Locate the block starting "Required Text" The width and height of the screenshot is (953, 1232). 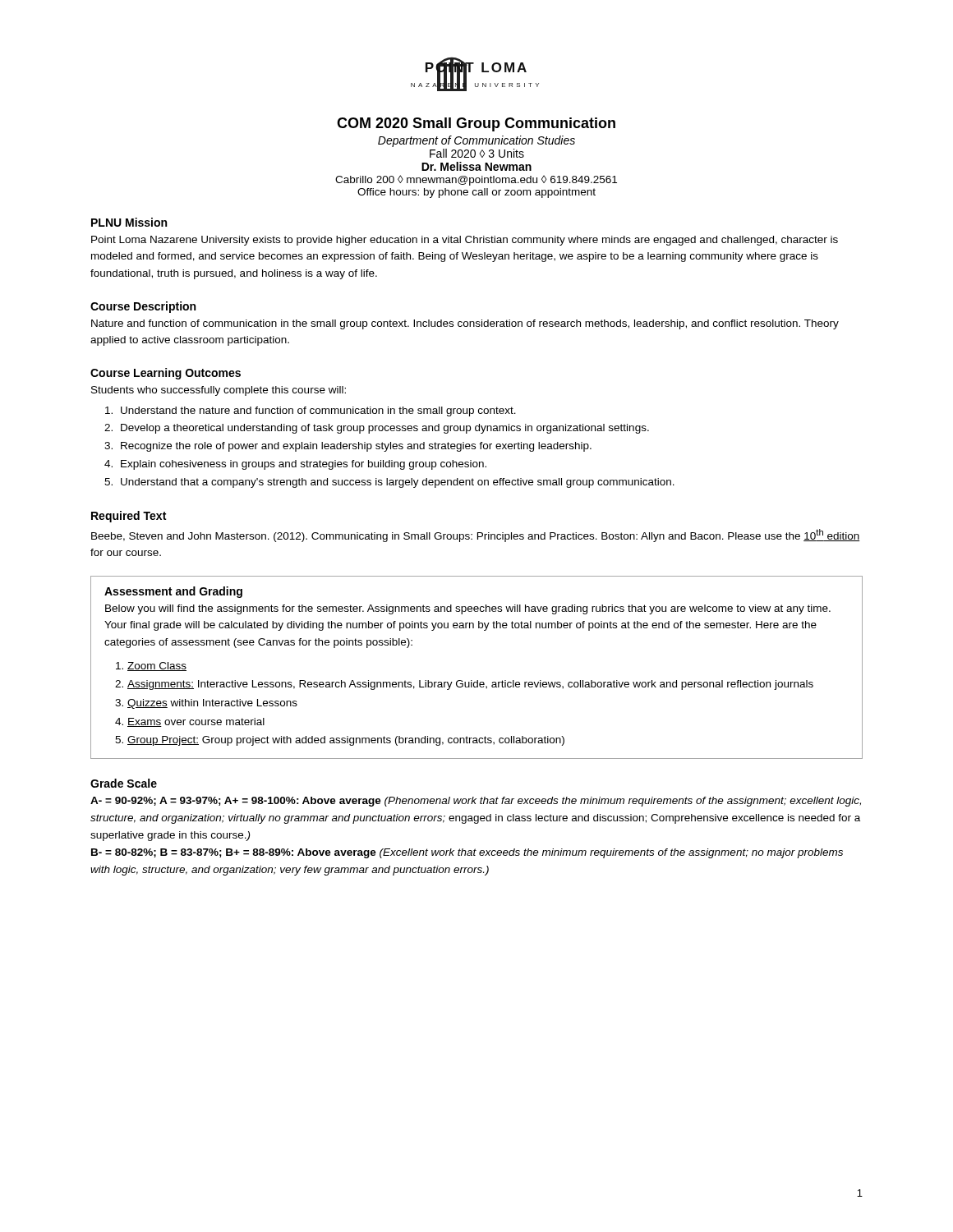click(x=128, y=516)
